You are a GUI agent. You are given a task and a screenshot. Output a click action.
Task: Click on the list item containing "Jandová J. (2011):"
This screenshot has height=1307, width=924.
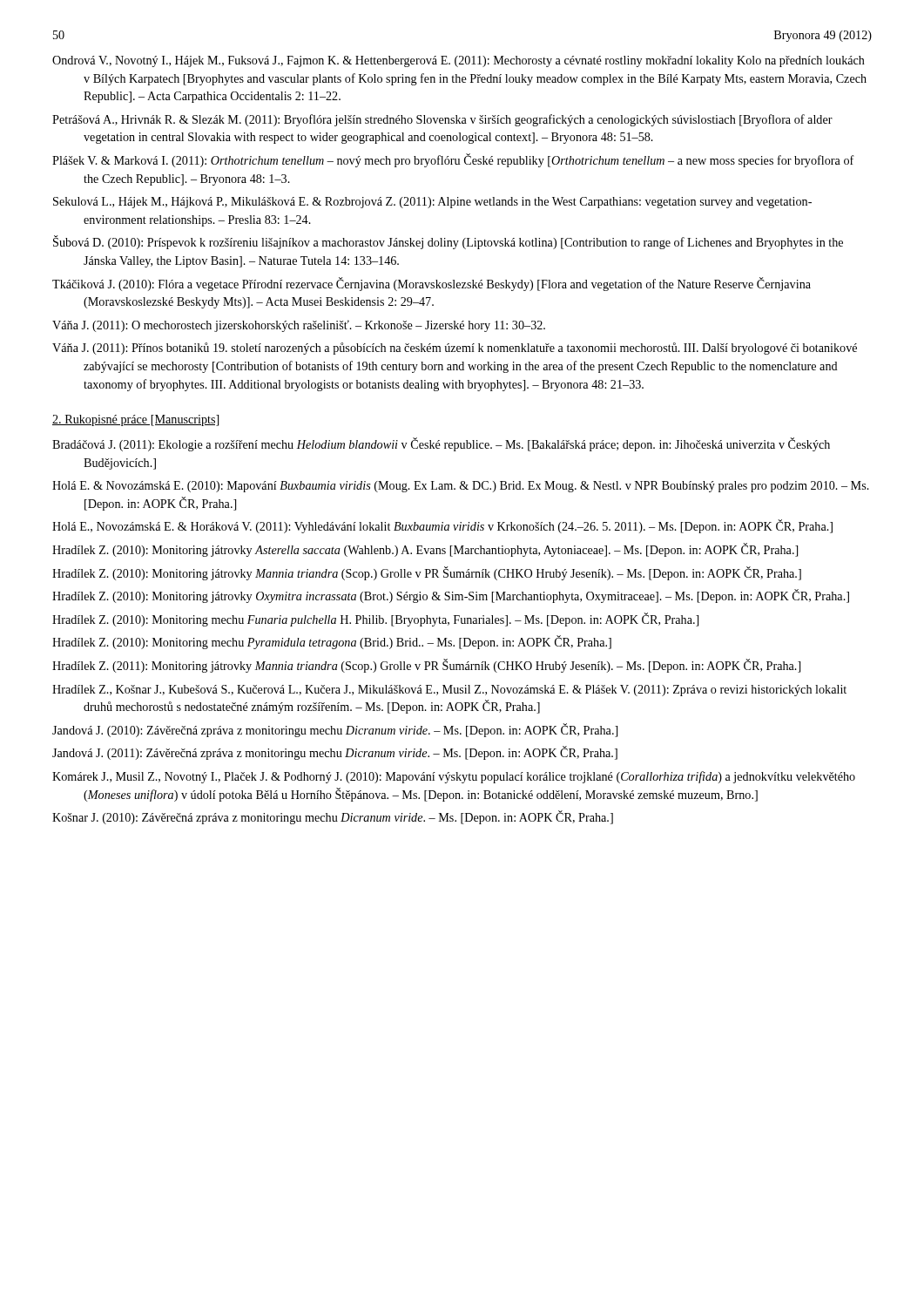click(x=335, y=753)
